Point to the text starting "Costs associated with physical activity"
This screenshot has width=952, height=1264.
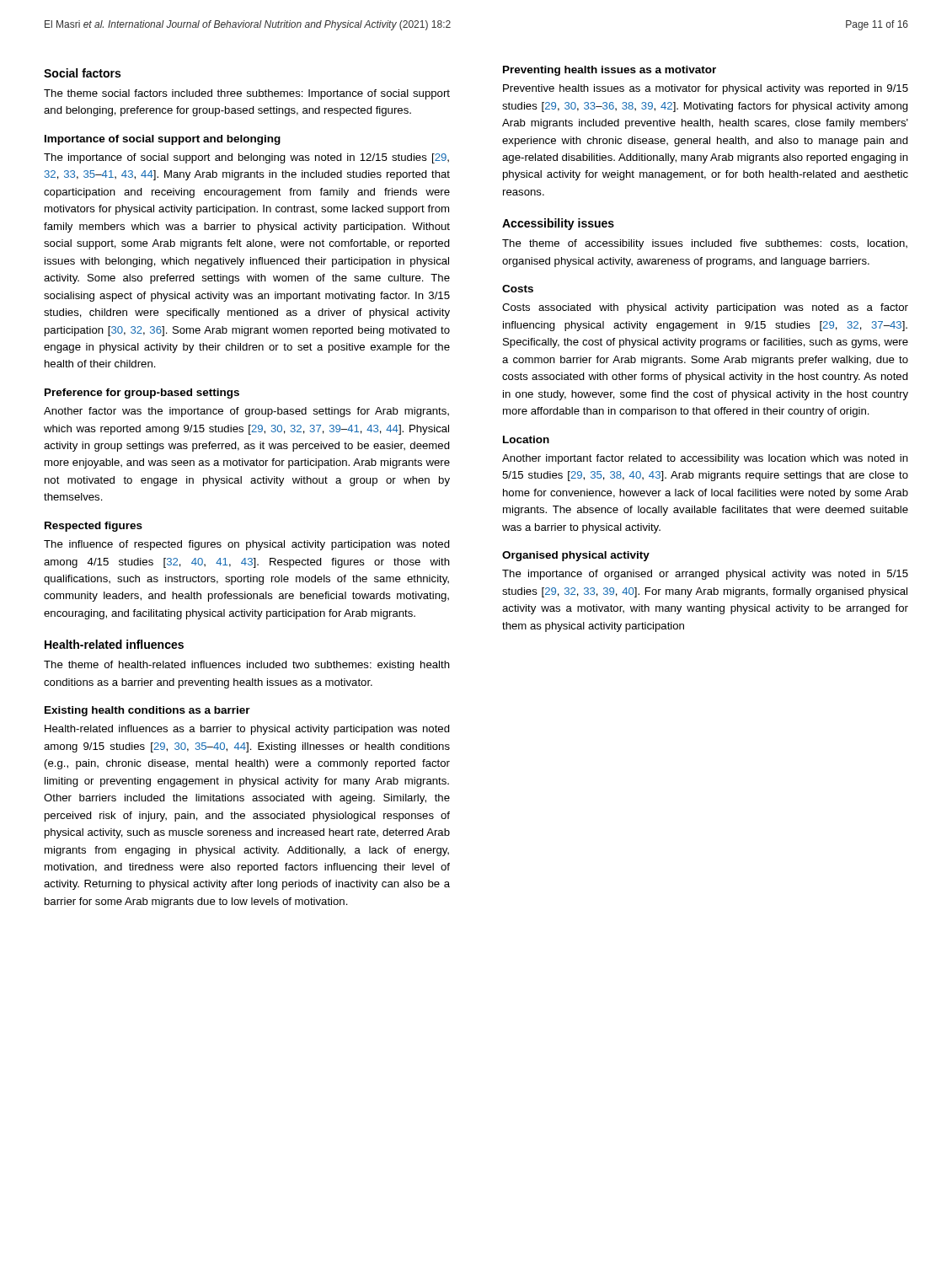705,359
